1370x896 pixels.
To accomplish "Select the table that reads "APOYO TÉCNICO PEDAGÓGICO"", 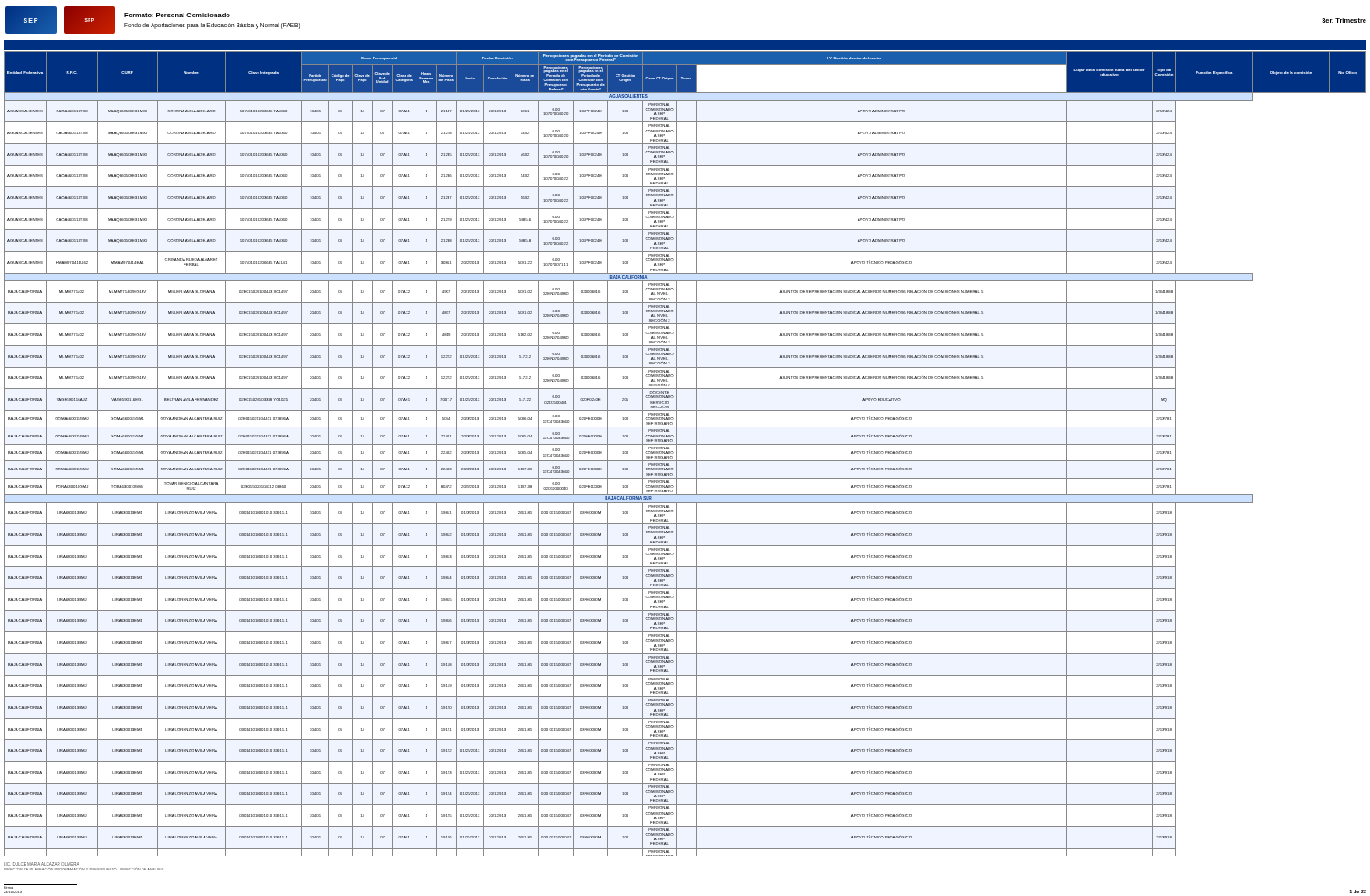I will (685, 453).
